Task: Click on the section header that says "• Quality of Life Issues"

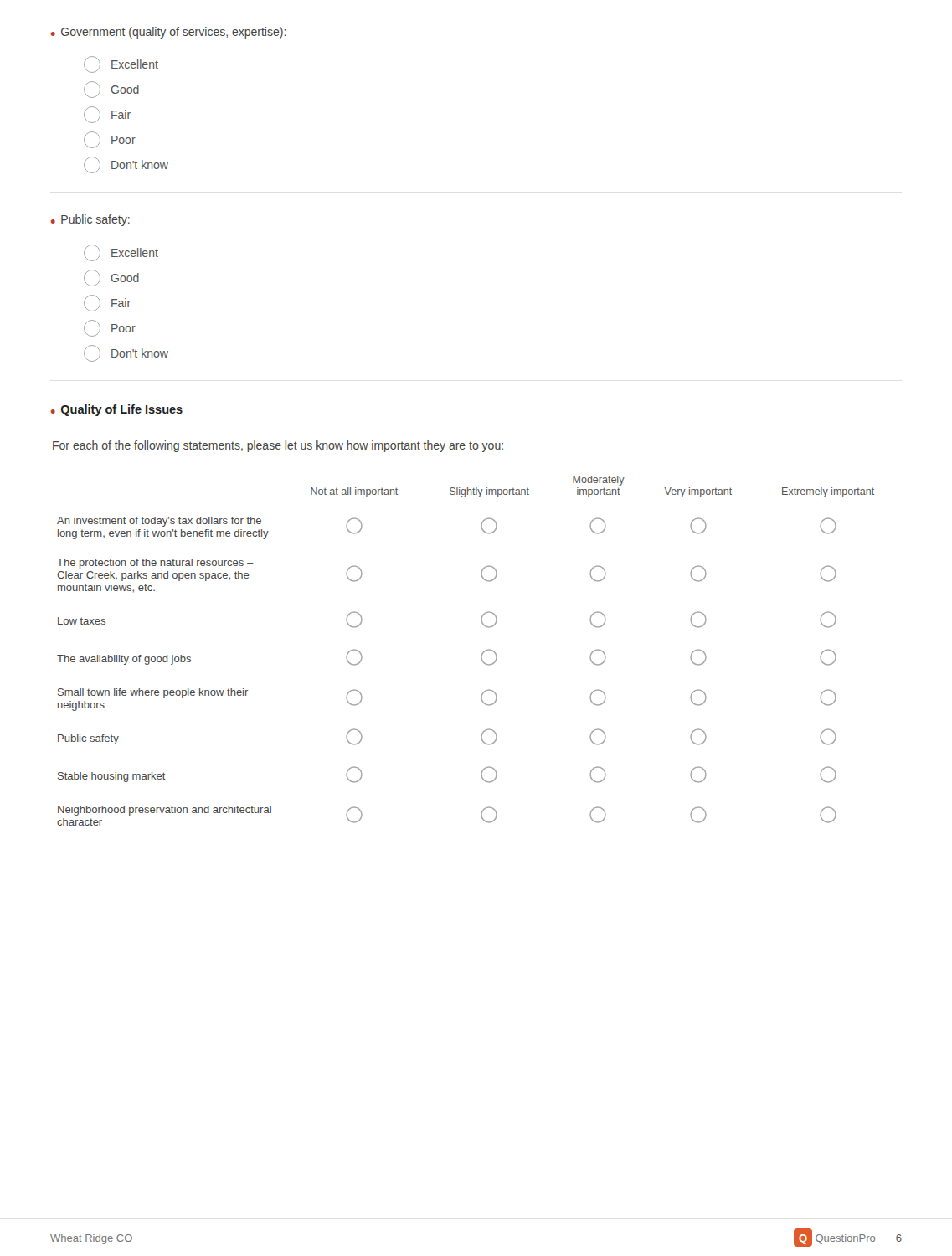Action: 116,412
